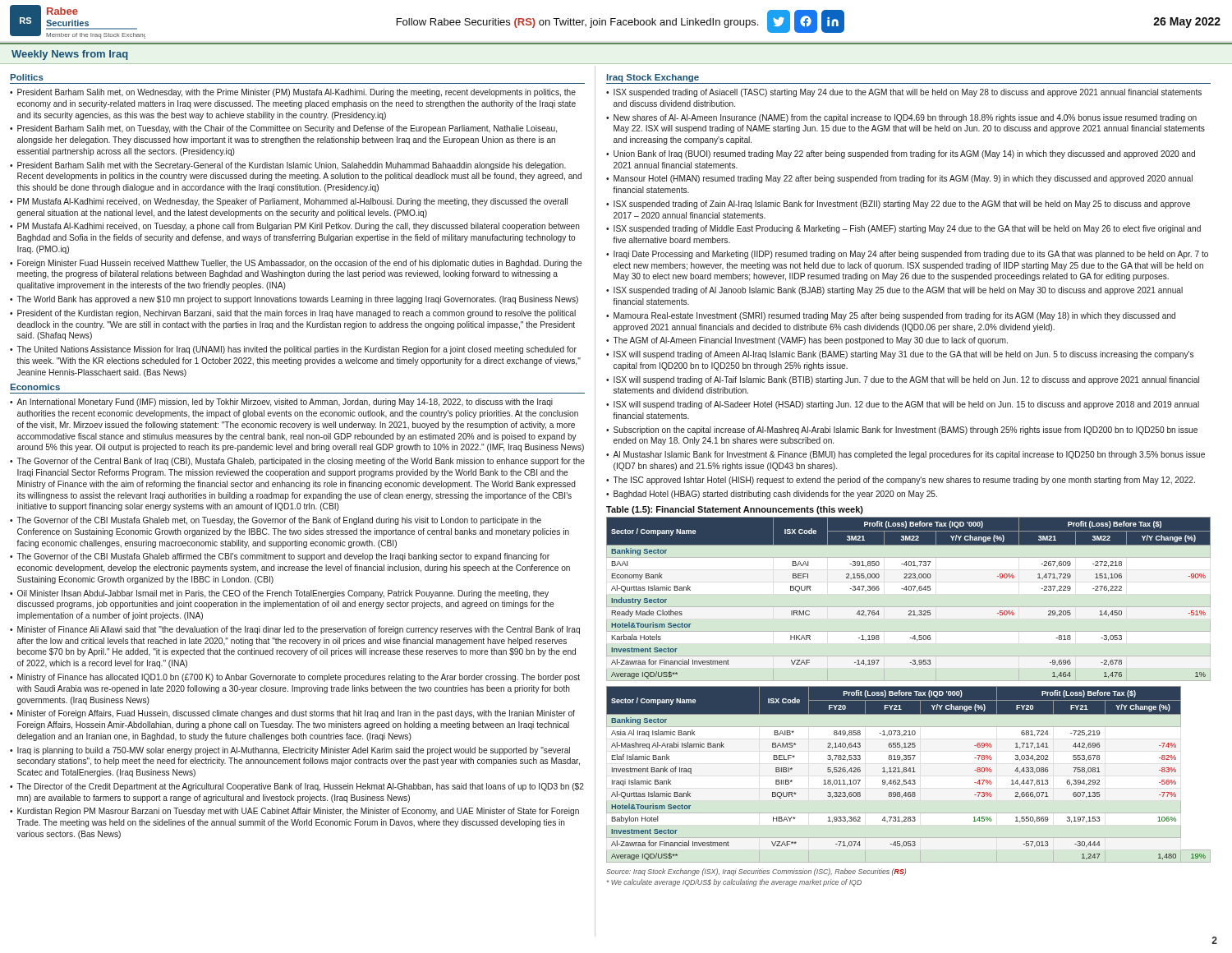Locate the list item that reads "• ISX suspended trading of Al Janoob Islamic"

pos(908,297)
